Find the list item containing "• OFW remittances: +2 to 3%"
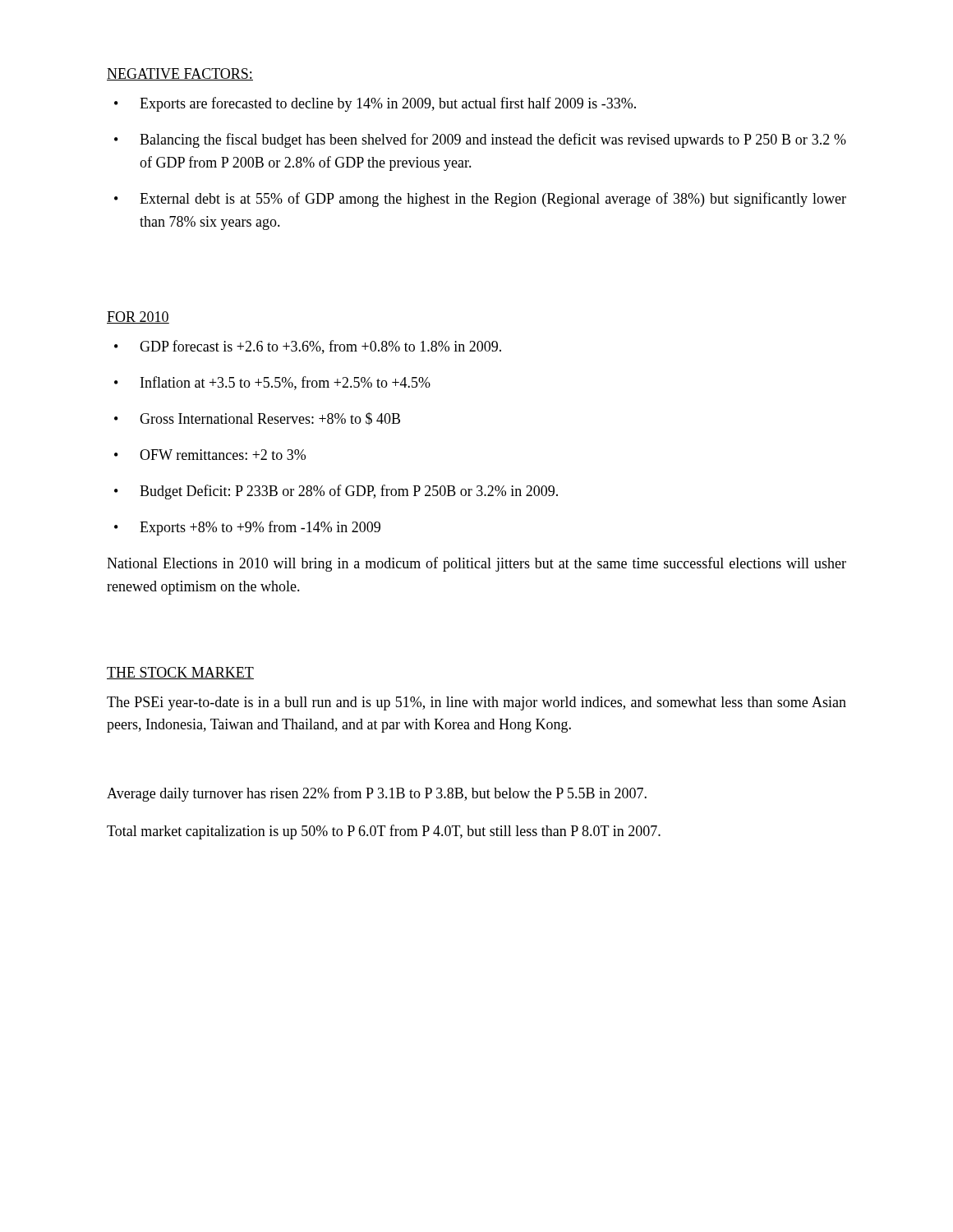Viewport: 953px width, 1232px height. tap(210, 455)
